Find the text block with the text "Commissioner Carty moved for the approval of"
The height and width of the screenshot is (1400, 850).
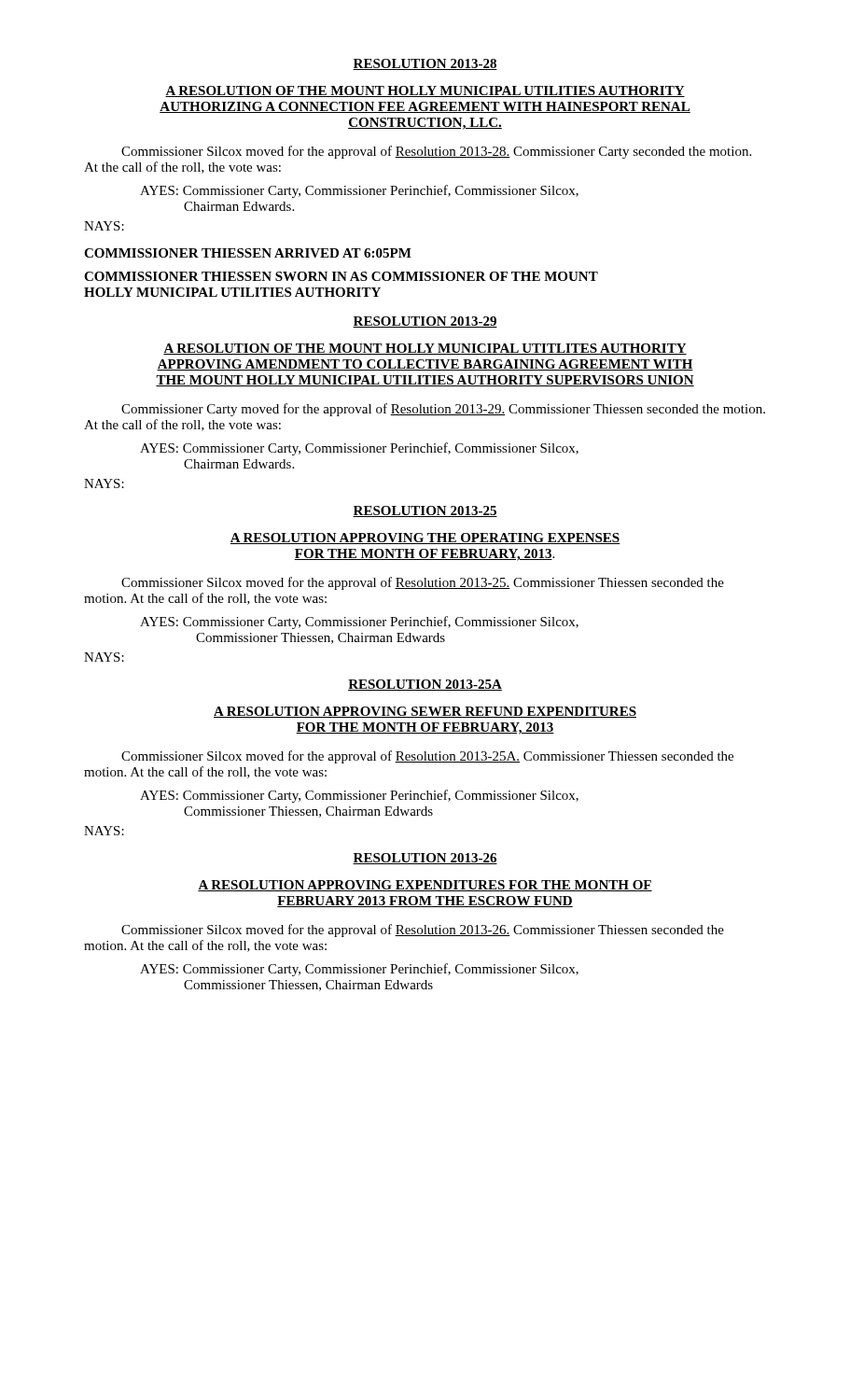pos(425,417)
